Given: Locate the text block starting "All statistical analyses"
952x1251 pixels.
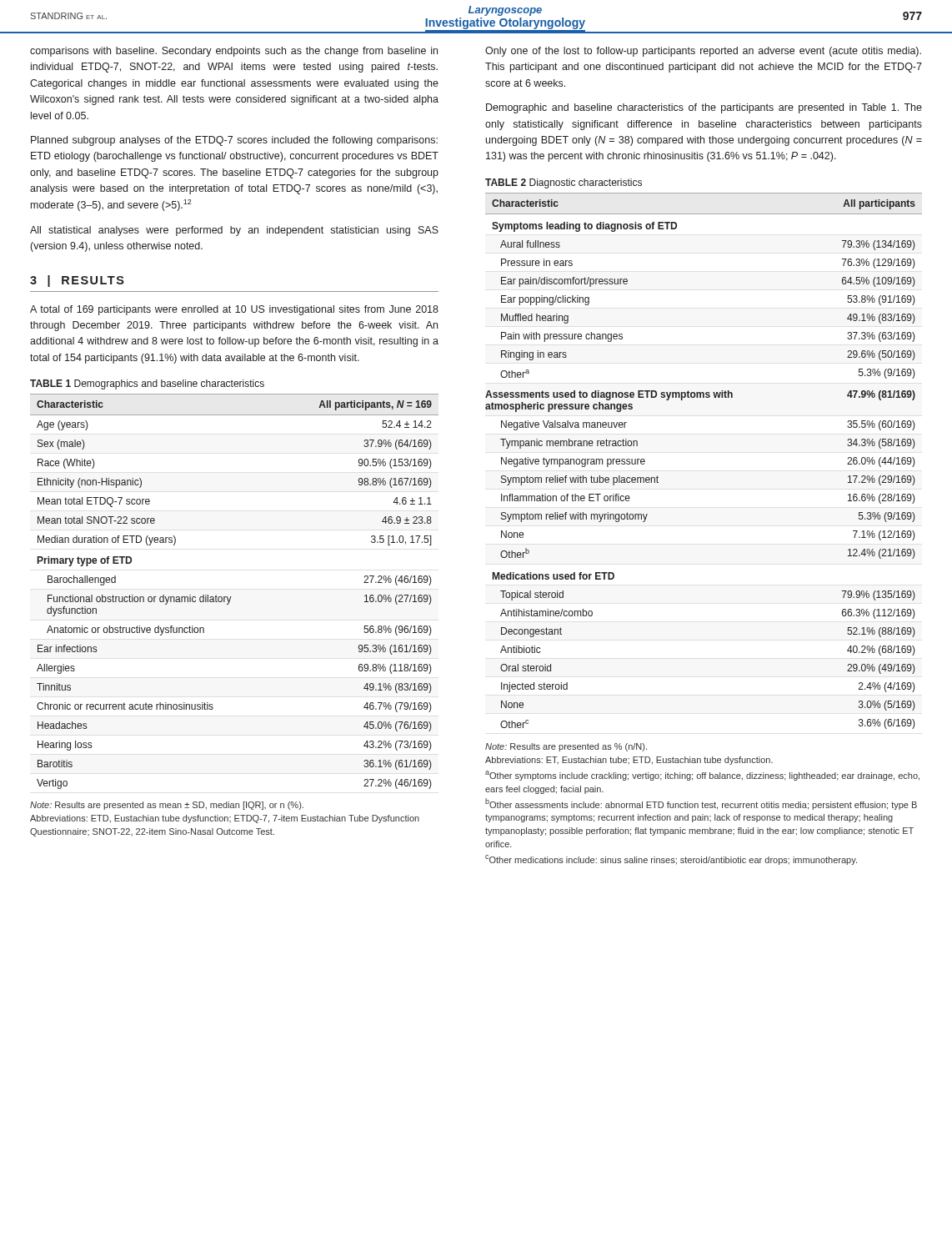Looking at the screenshot, I should pyautogui.click(x=234, y=238).
